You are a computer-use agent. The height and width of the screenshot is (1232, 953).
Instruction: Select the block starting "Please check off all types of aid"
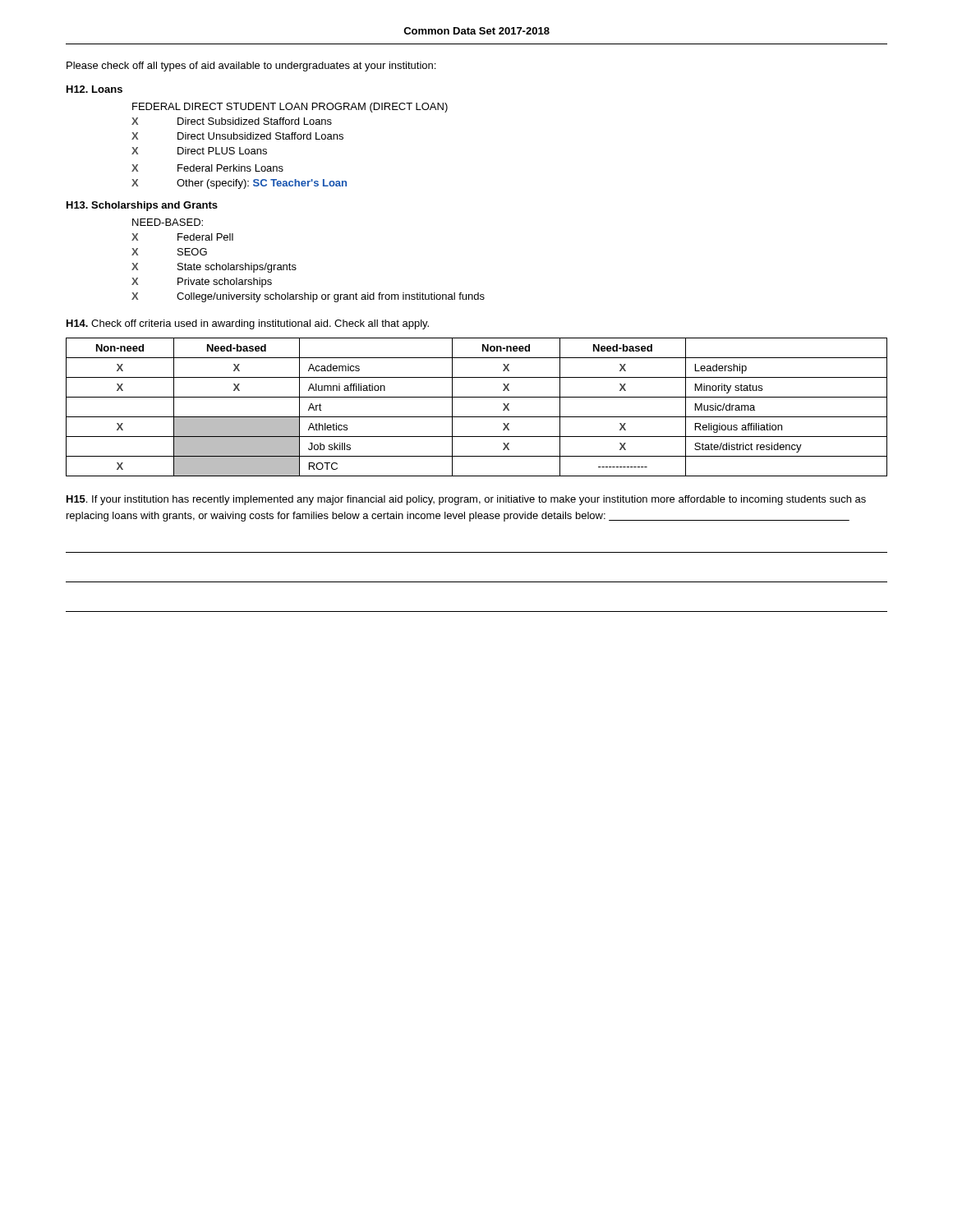[x=251, y=65]
